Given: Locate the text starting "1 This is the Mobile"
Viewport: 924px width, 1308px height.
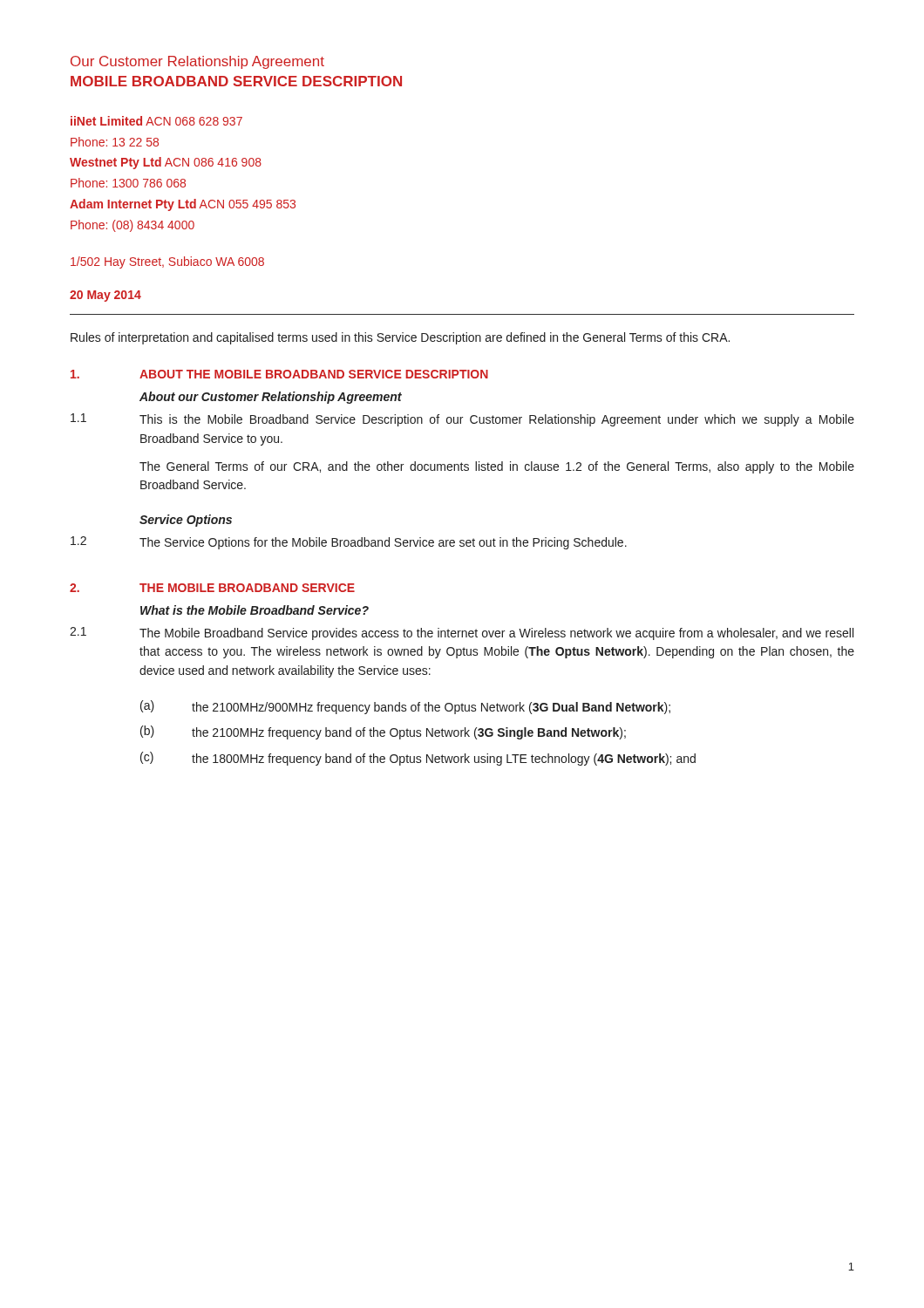Looking at the screenshot, I should click(462, 457).
